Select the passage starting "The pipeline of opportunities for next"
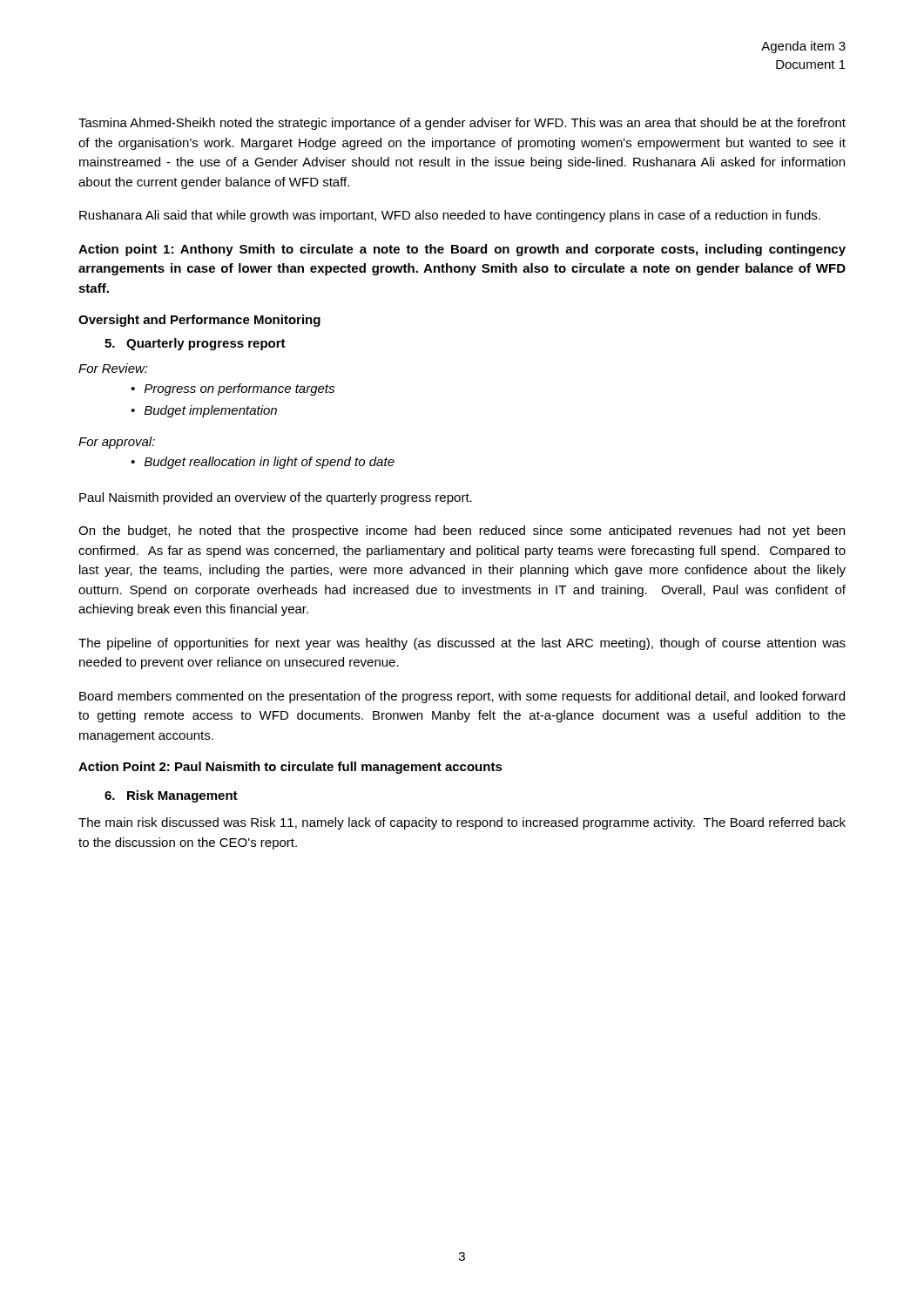This screenshot has width=924, height=1307. coord(462,652)
